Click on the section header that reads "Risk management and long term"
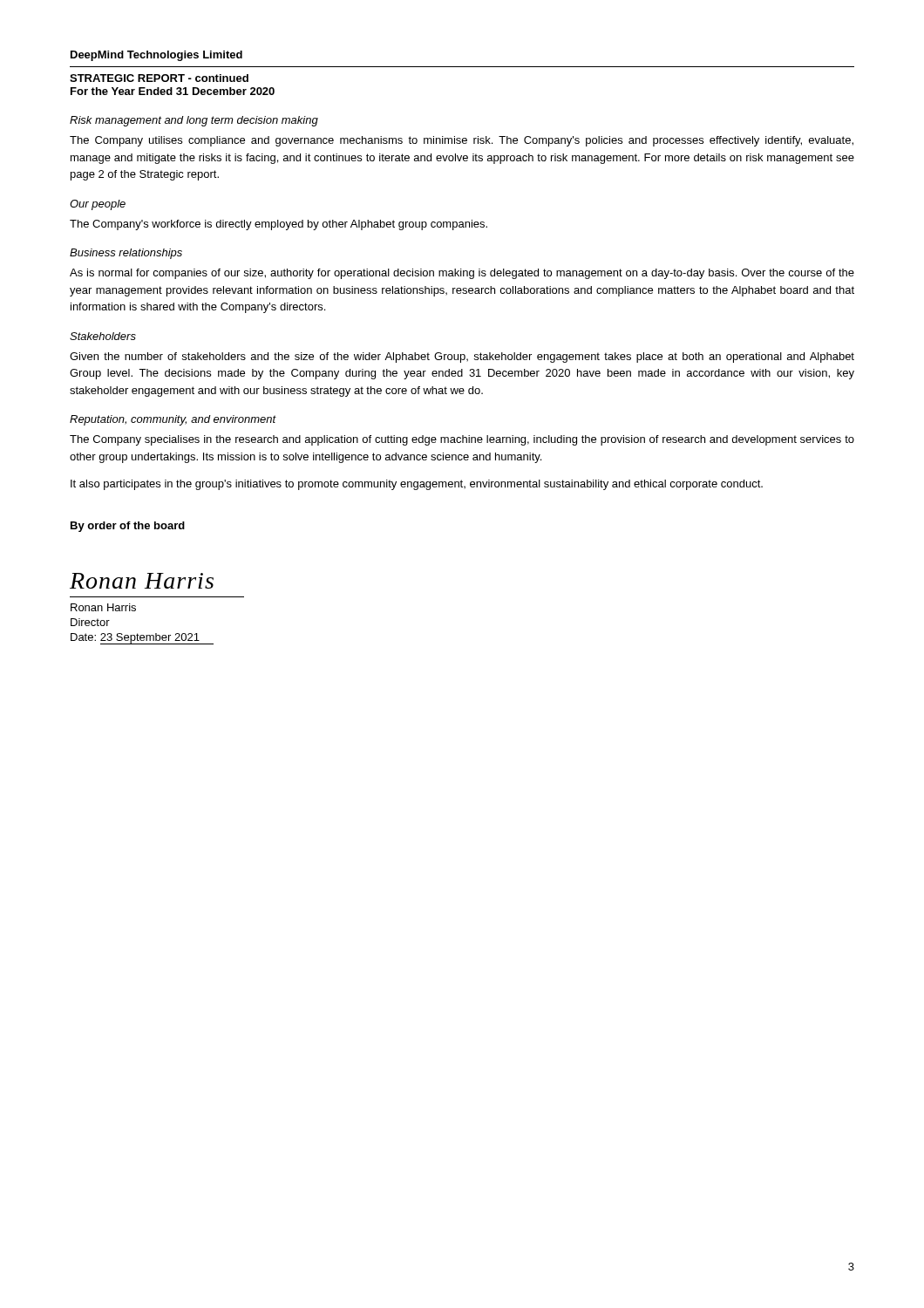The width and height of the screenshot is (924, 1308). pos(194,120)
